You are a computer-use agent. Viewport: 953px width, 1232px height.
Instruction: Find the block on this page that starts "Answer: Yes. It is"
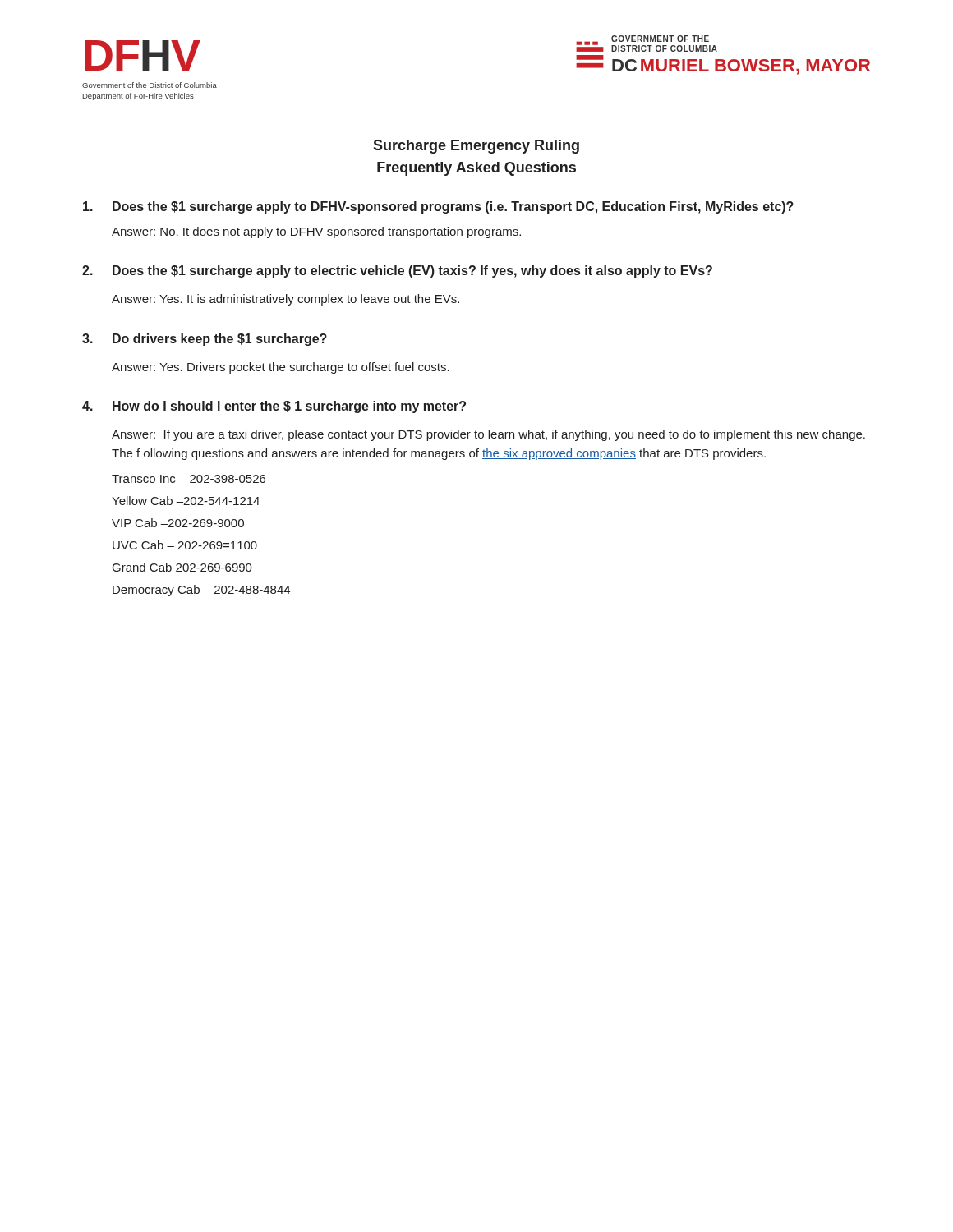point(286,299)
